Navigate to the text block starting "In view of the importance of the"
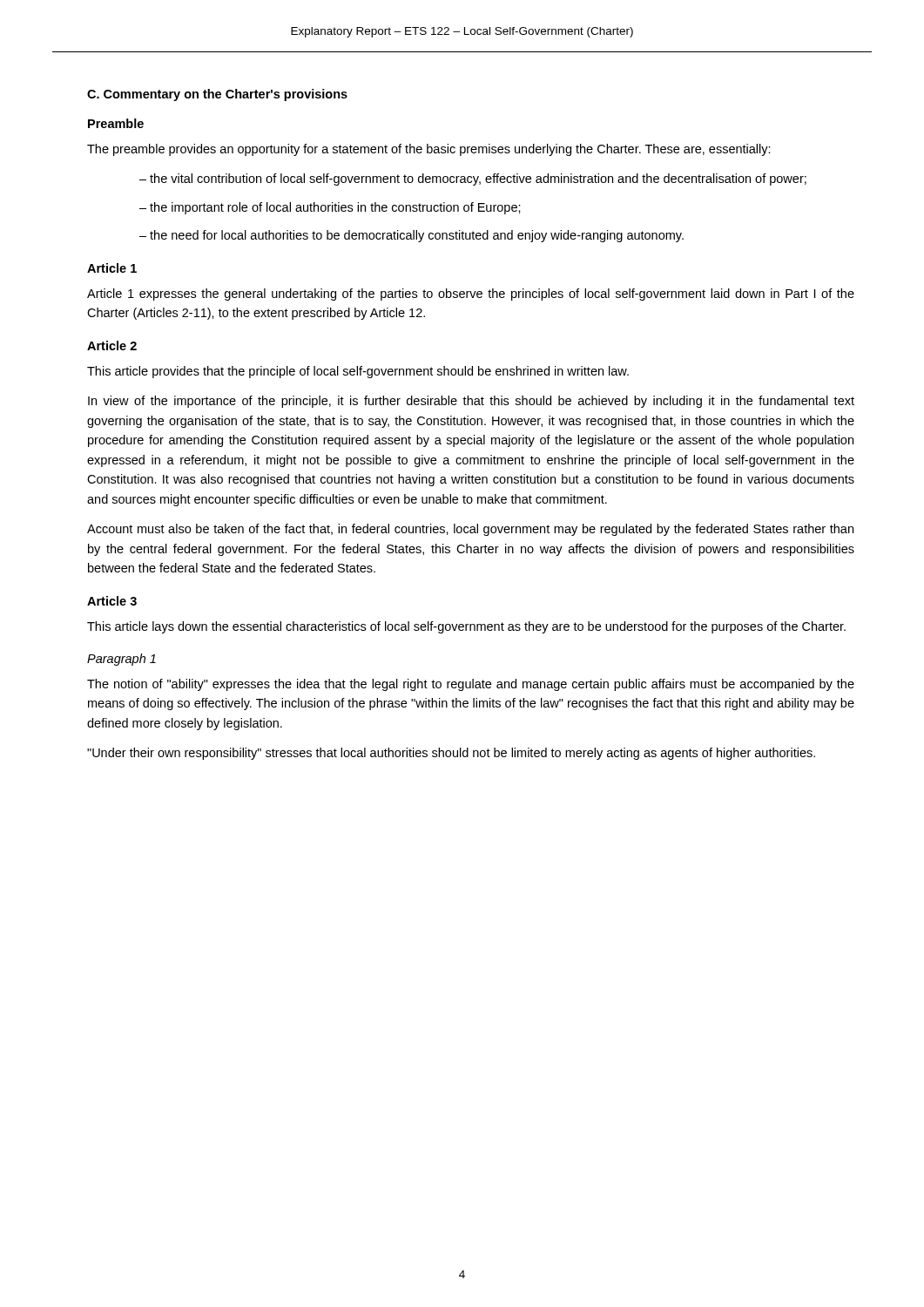The width and height of the screenshot is (924, 1307). click(x=471, y=450)
